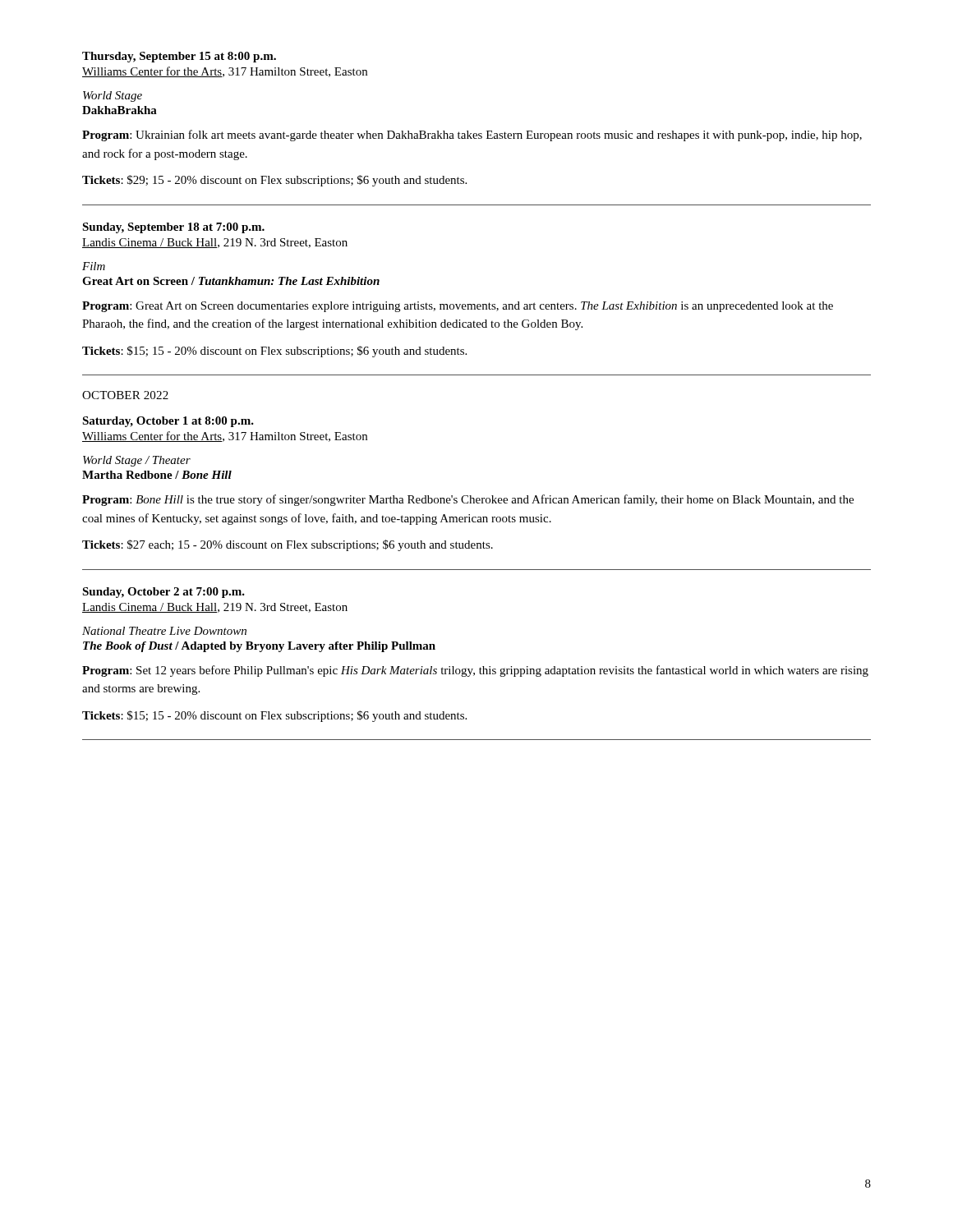Click on the block starting "Sunday, October 2"

(163, 593)
